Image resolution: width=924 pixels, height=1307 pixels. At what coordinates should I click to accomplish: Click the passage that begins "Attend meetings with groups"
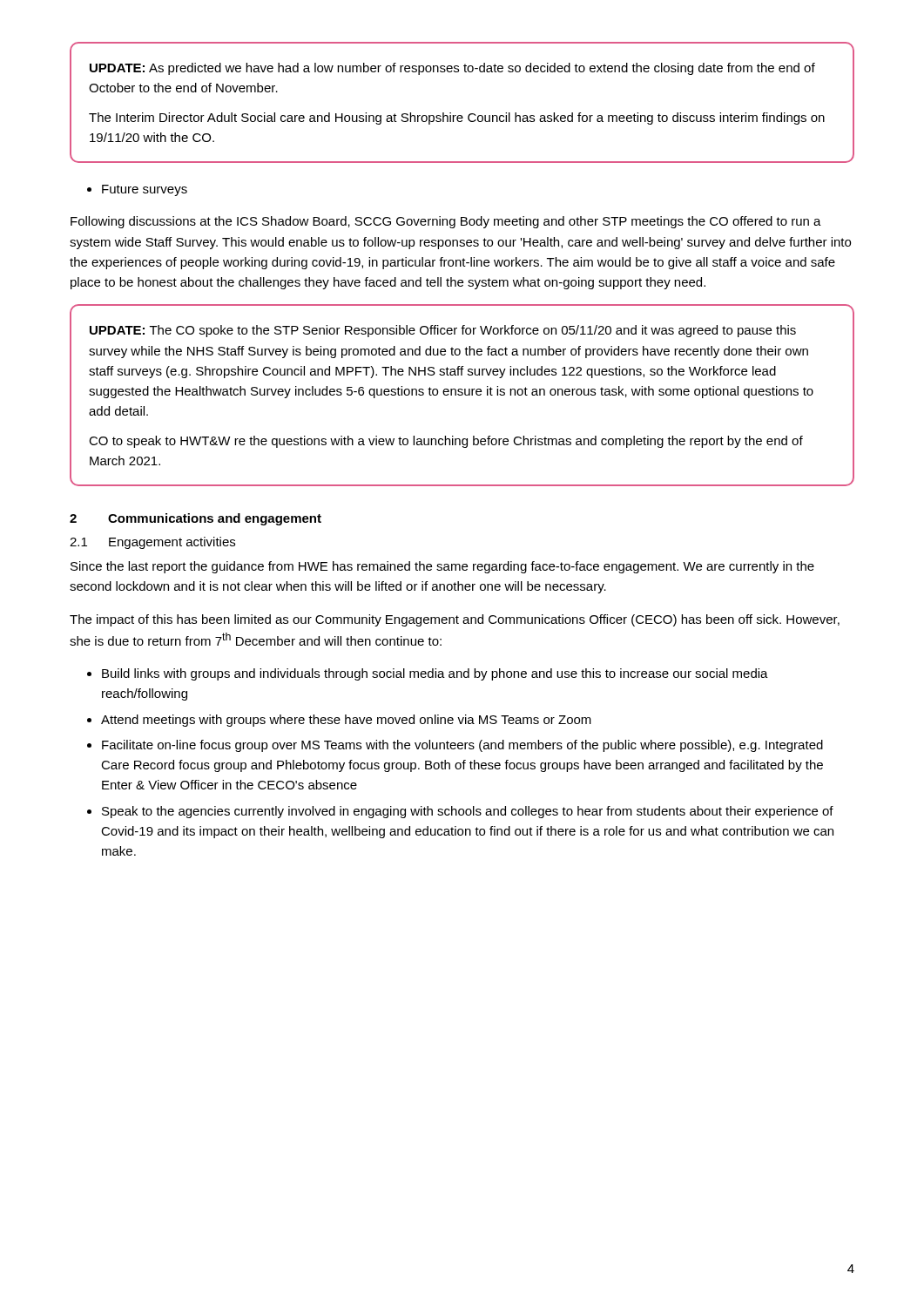[346, 719]
